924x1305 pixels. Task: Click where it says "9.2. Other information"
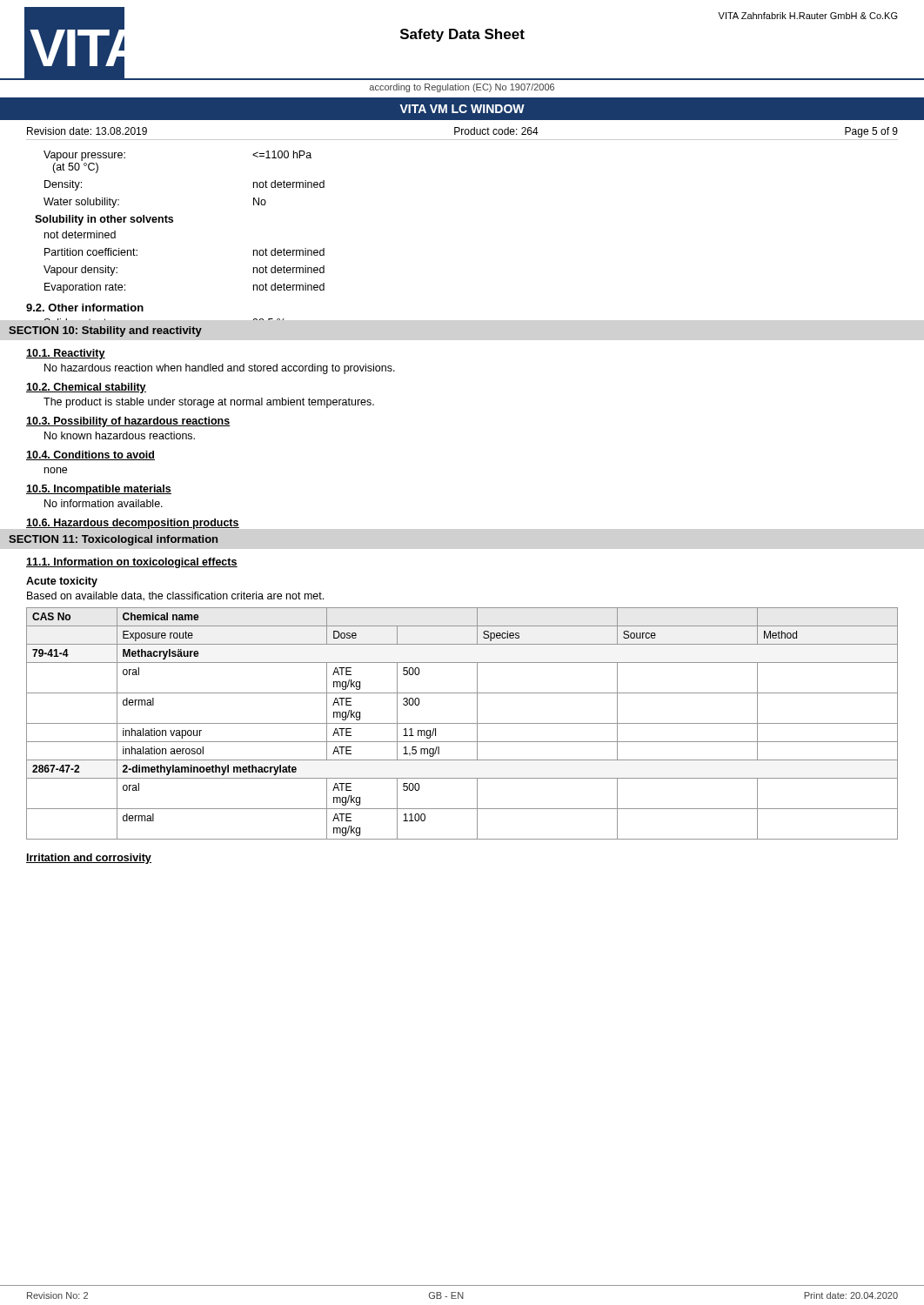[x=85, y=308]
